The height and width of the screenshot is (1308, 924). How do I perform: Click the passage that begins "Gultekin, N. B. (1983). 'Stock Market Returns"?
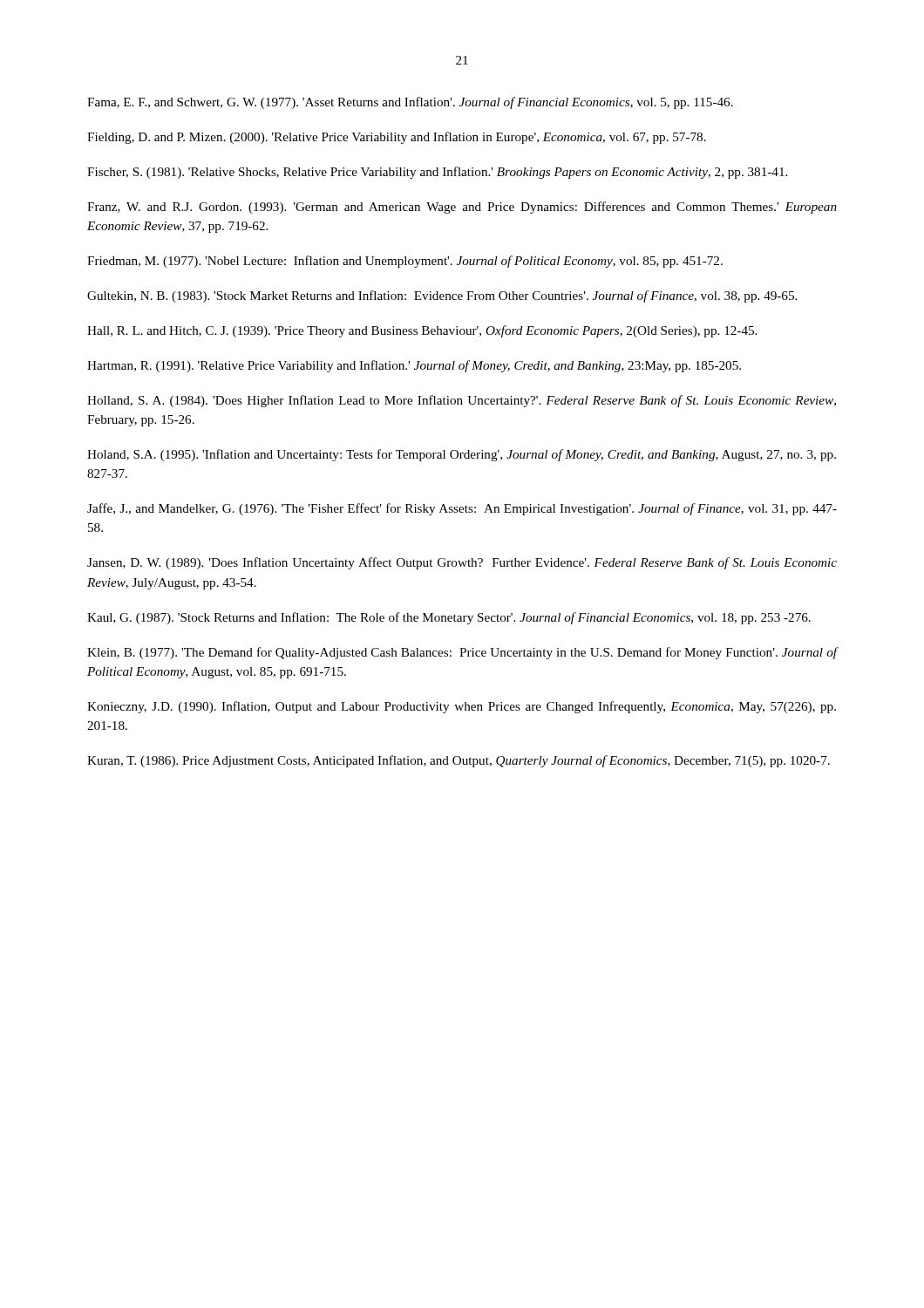pos(443,295)
